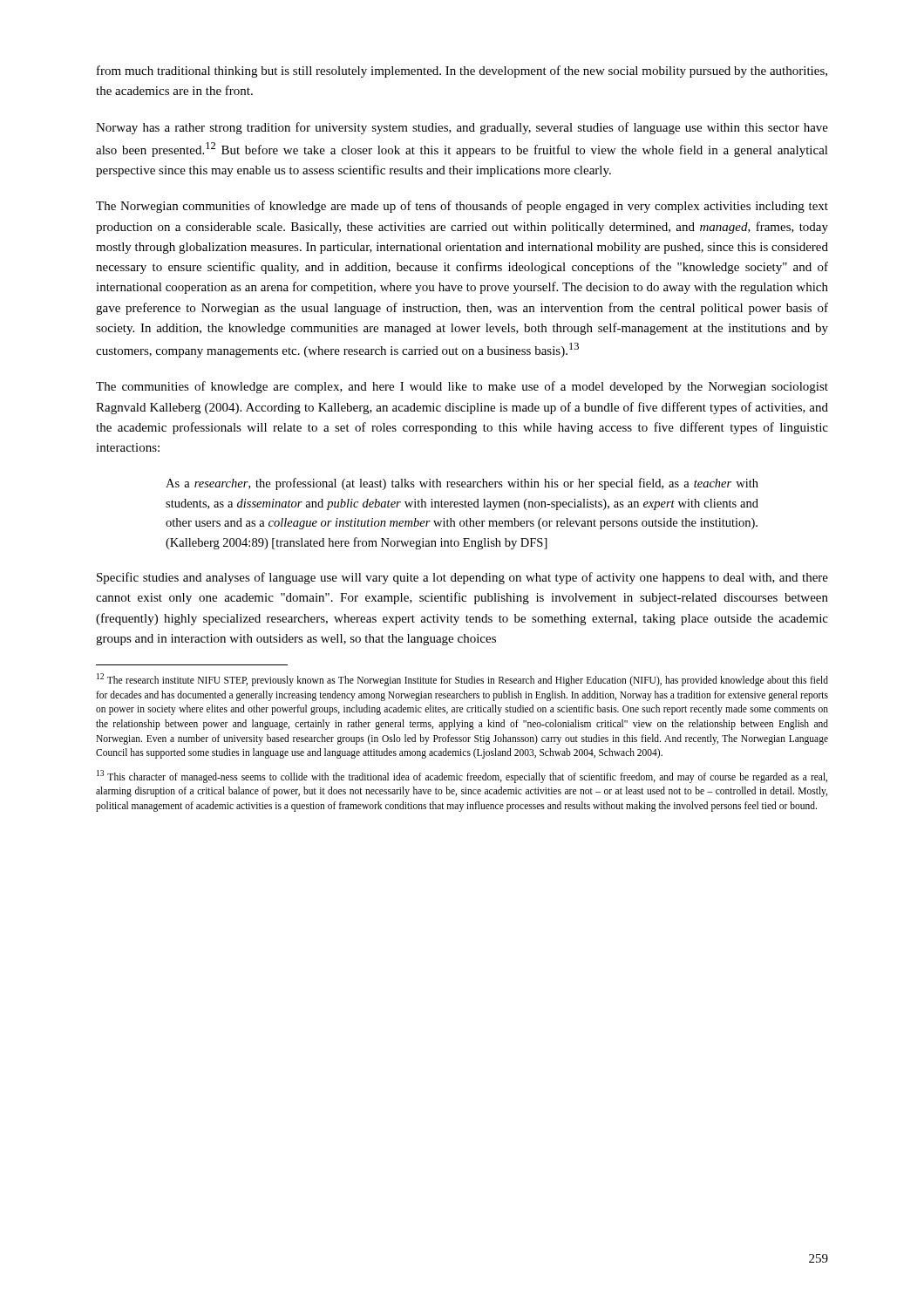Viewport: 924px width, 1308px height.
Task: Locate the text block with the text "The Norwegian communities"
Action: pyautogui.click(x=462, y=278)
